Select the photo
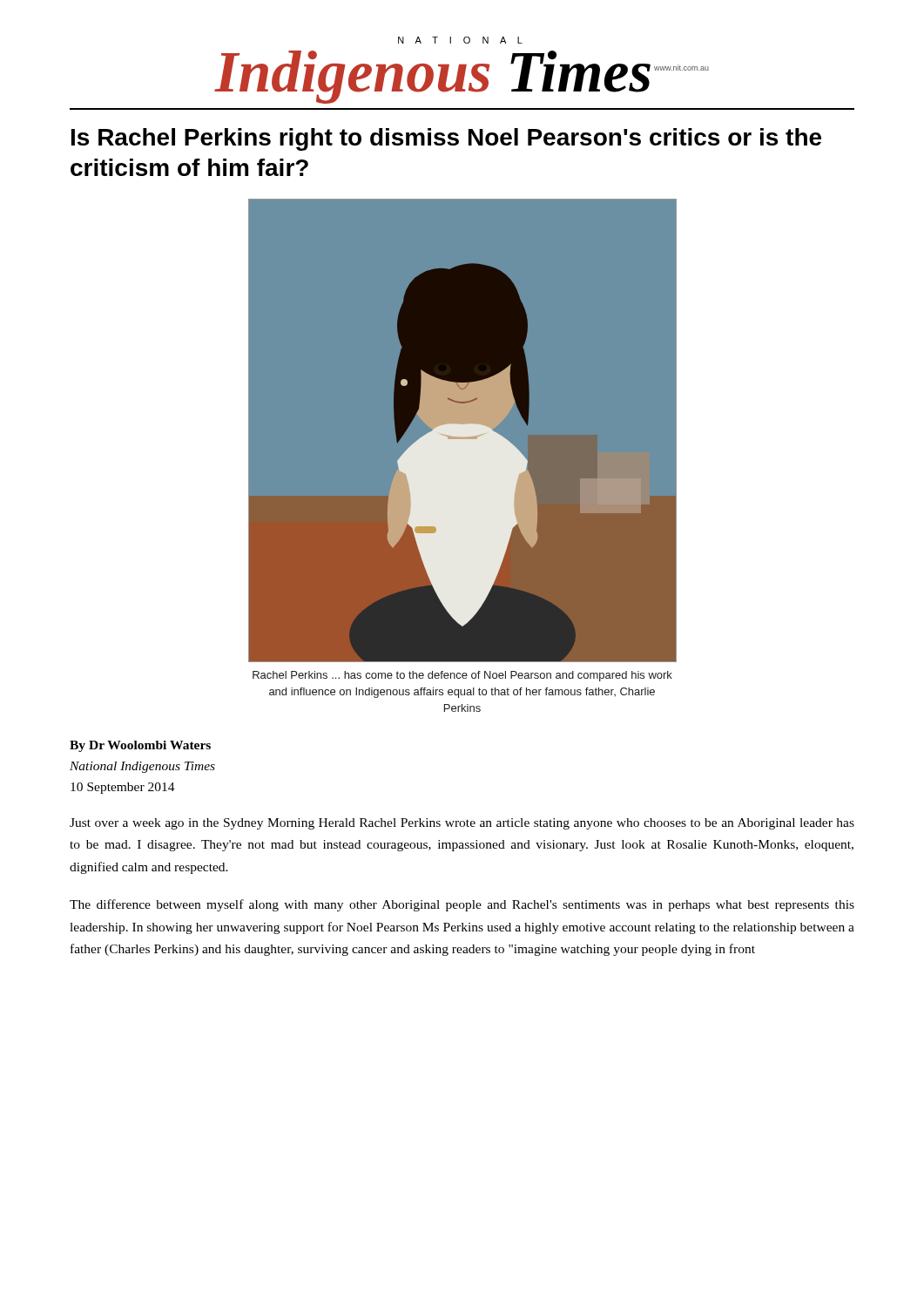 (462, 430)
